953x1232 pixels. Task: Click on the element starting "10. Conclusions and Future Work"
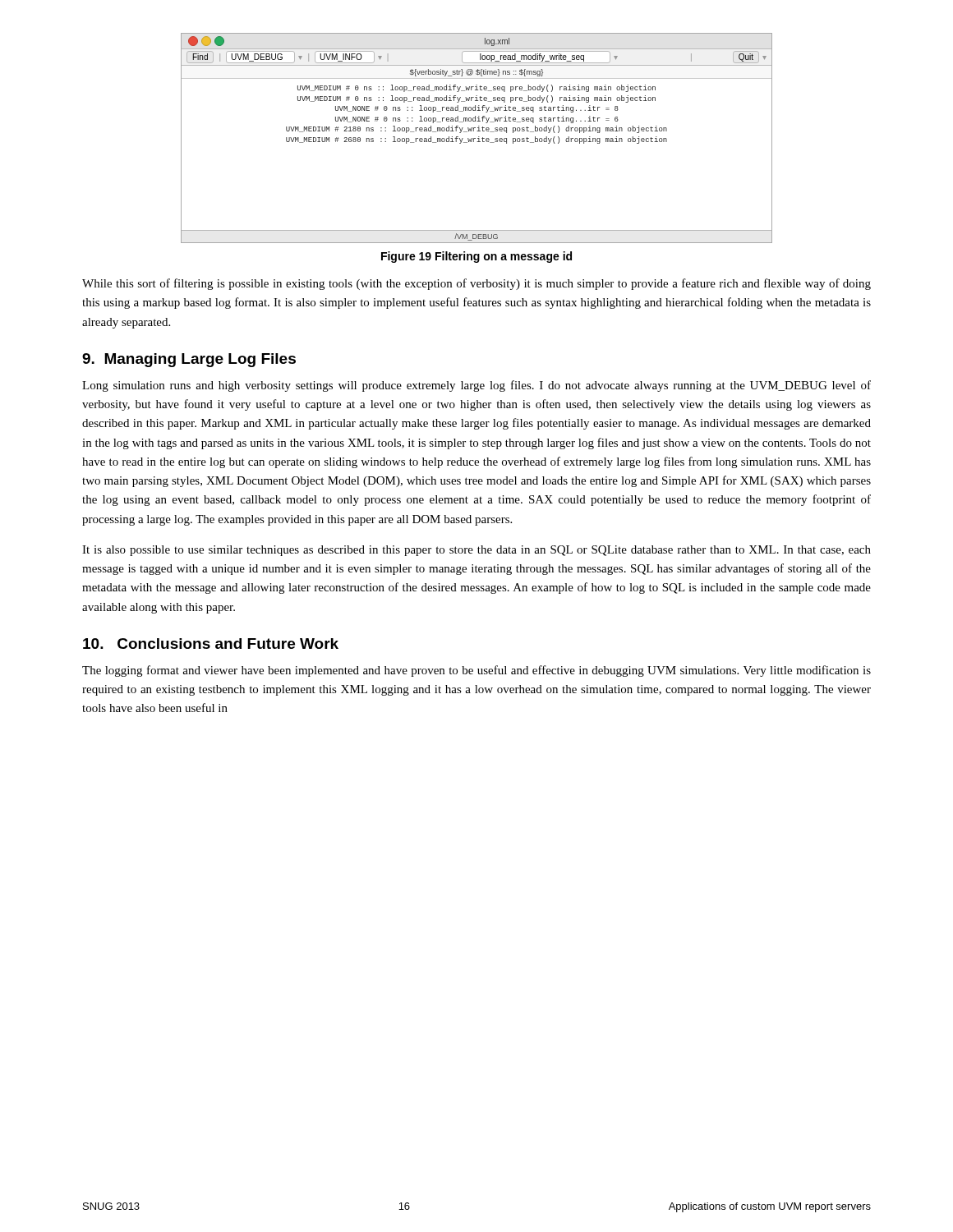[210, 643]
